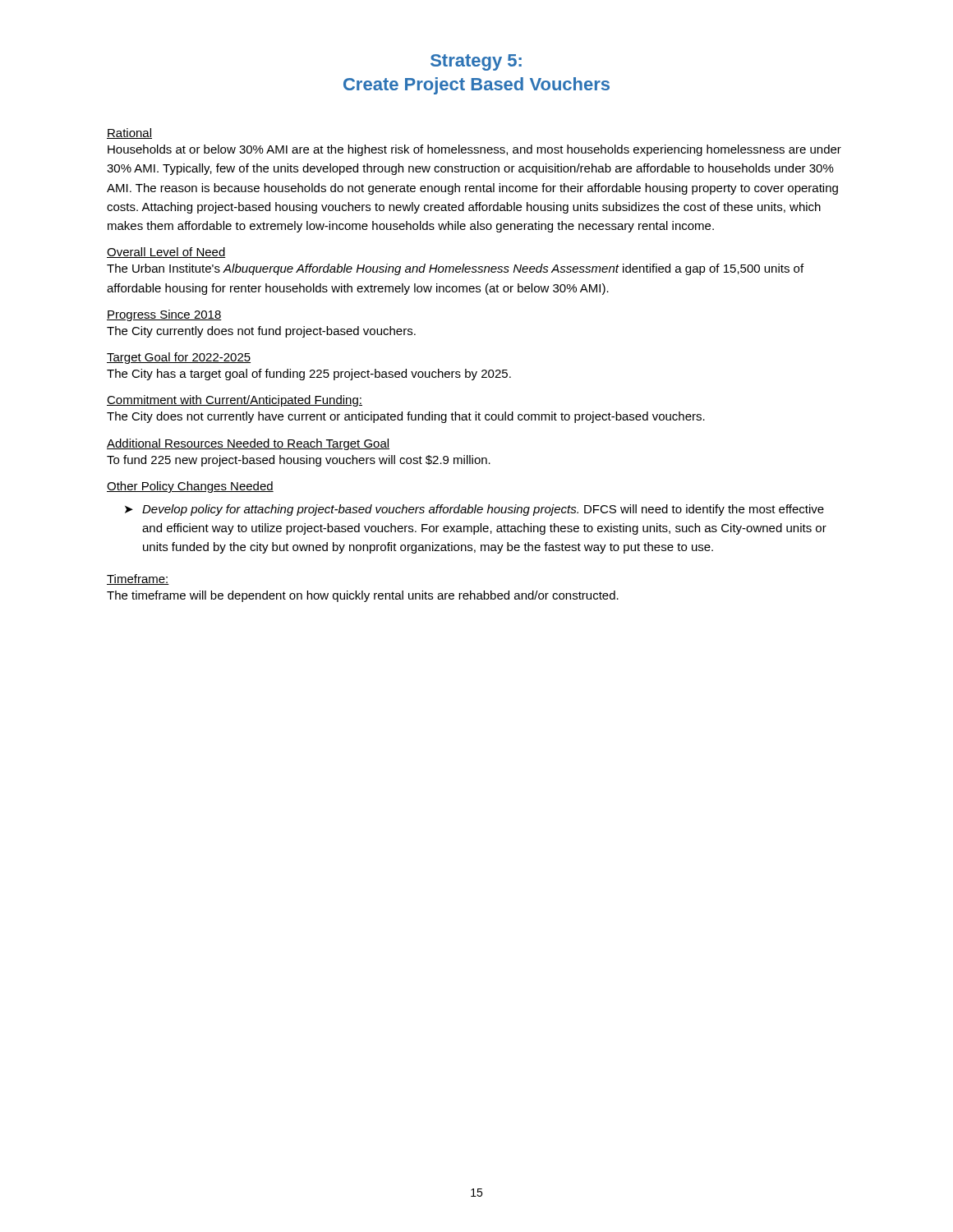
Task: Click on the text block containing "To fund 225"
Action: [x=299, y=459]
